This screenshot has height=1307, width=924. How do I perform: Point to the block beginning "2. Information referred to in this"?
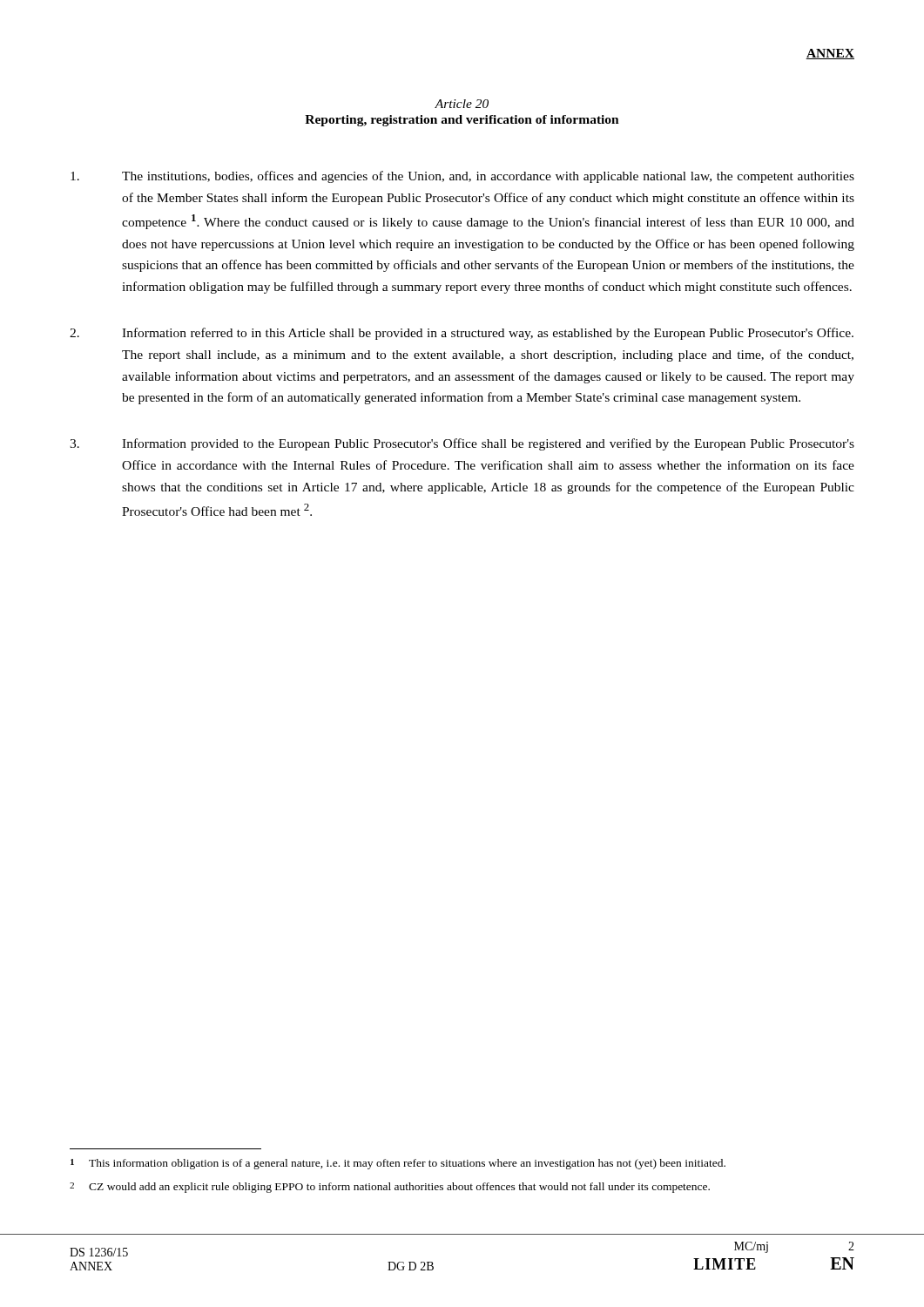462,366
